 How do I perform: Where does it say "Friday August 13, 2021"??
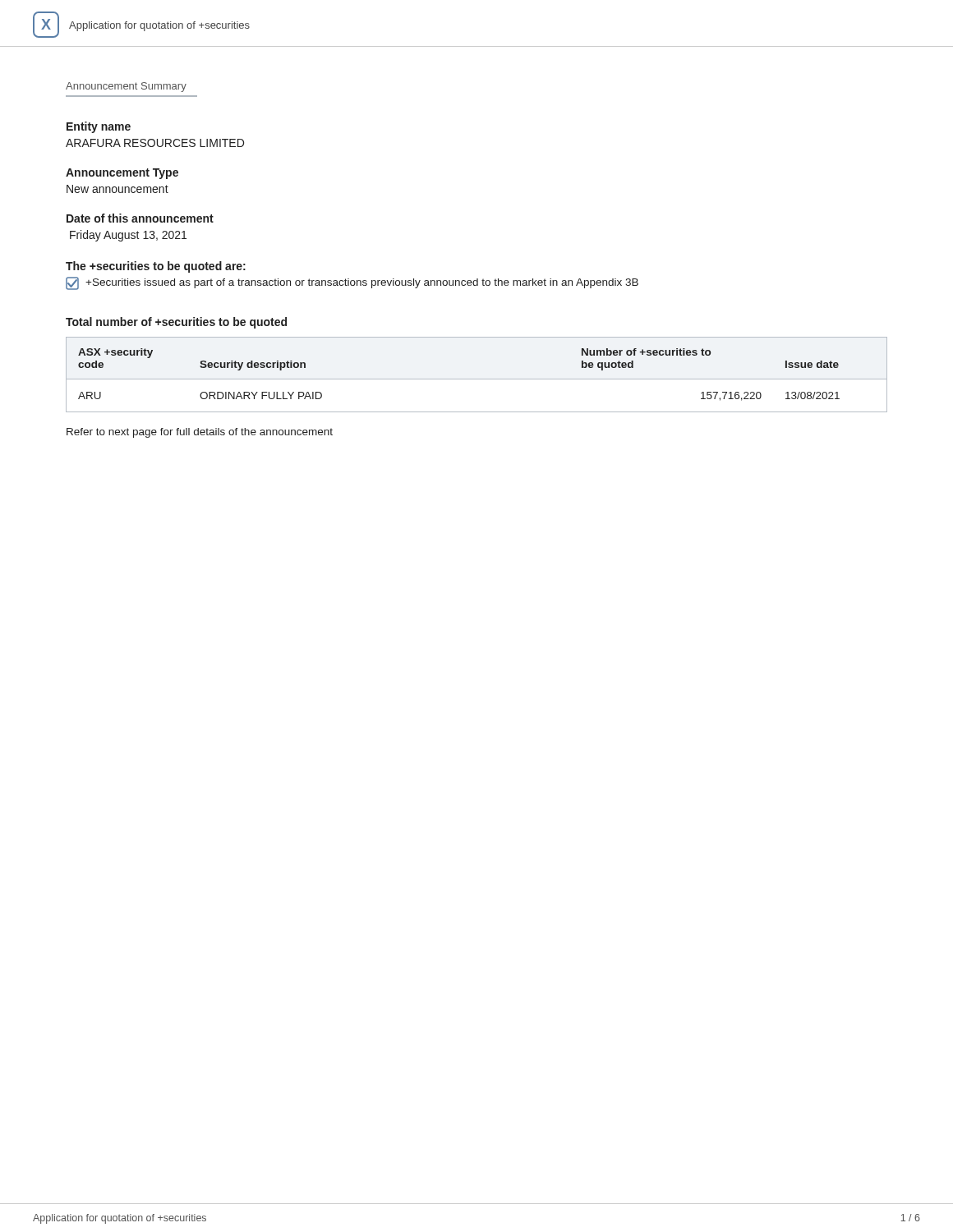coord(126,235)
